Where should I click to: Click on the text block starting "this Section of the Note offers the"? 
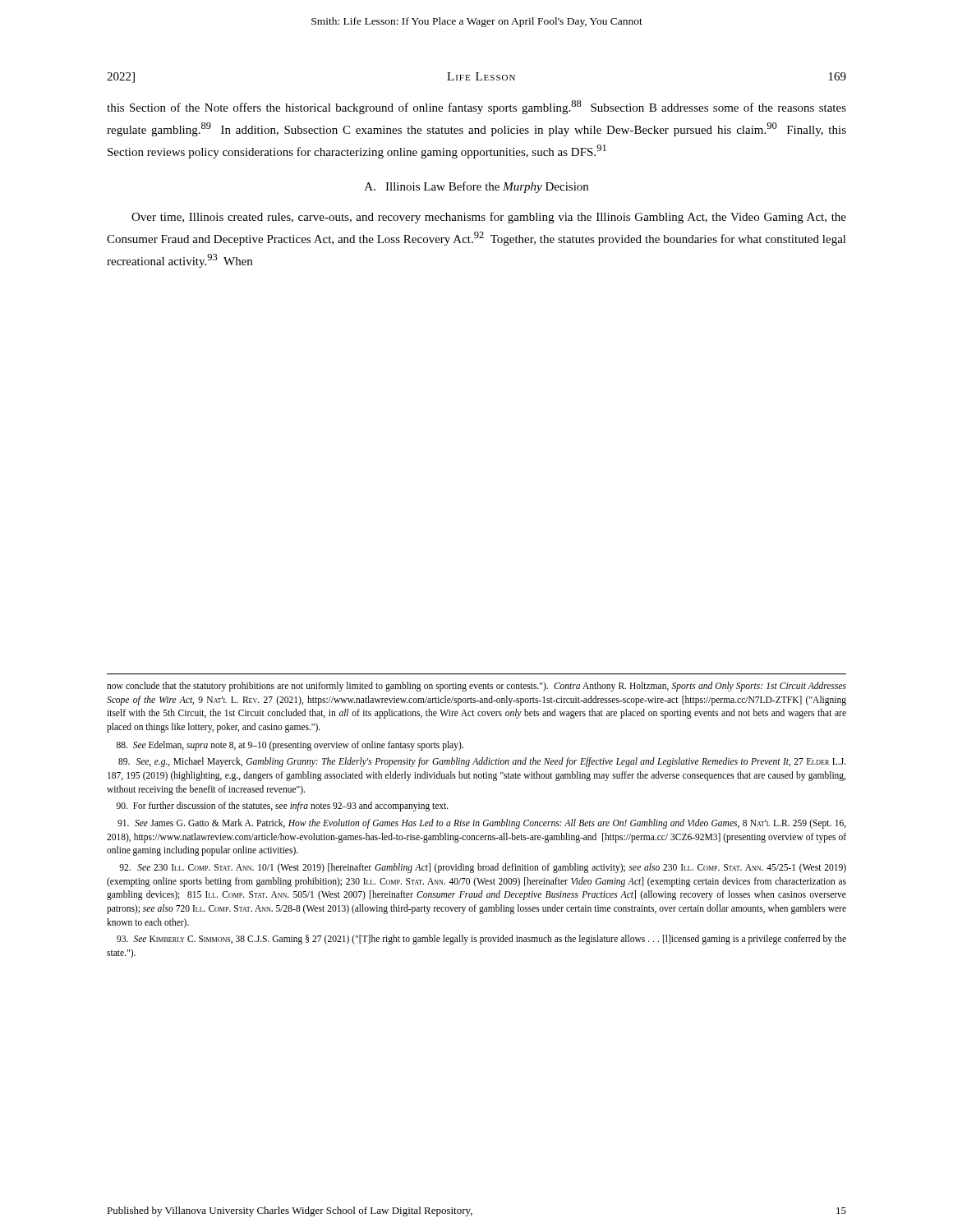pyautogui.click(x=476, y=128)
